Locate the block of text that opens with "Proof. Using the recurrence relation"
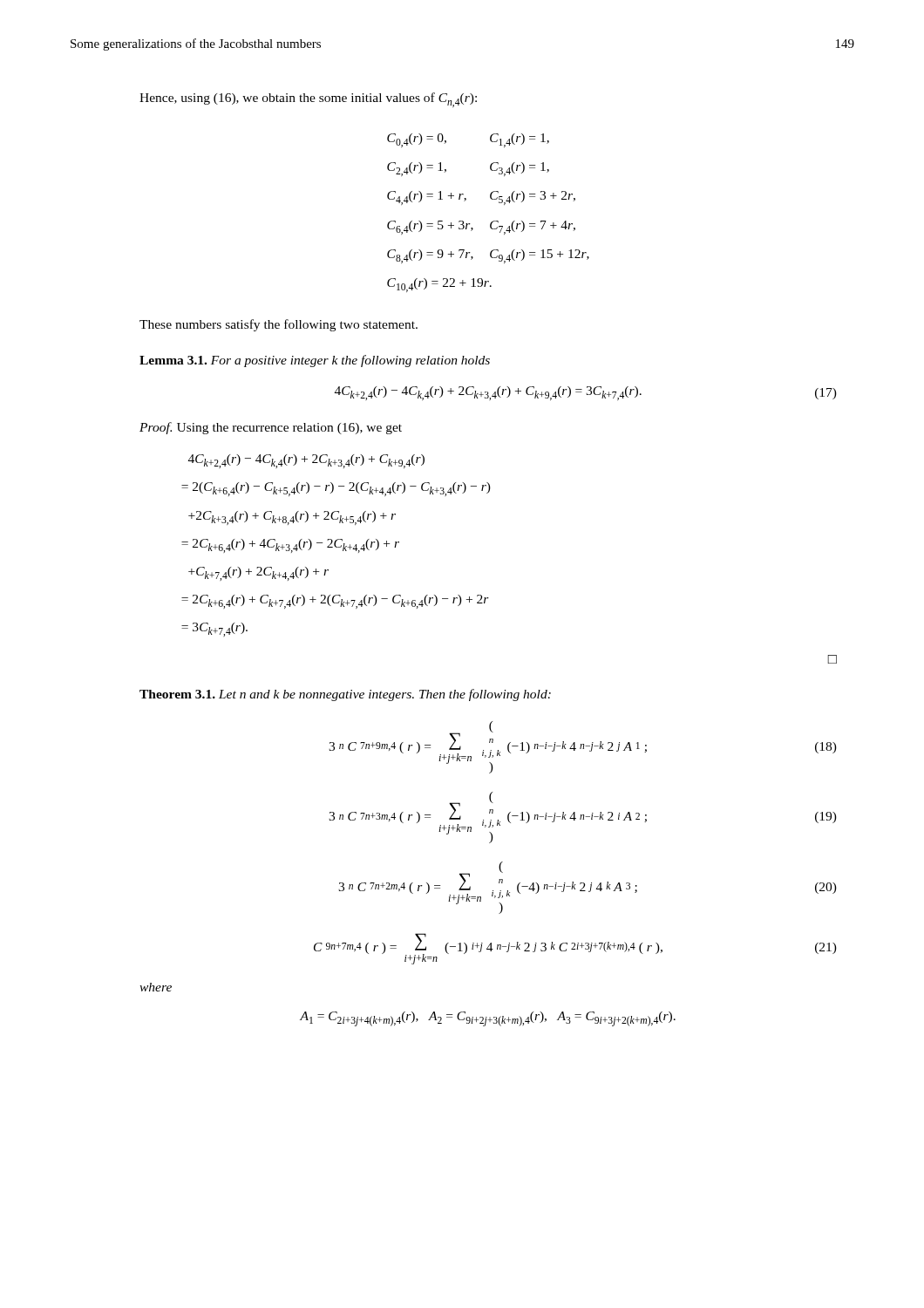 click(271, 427)
